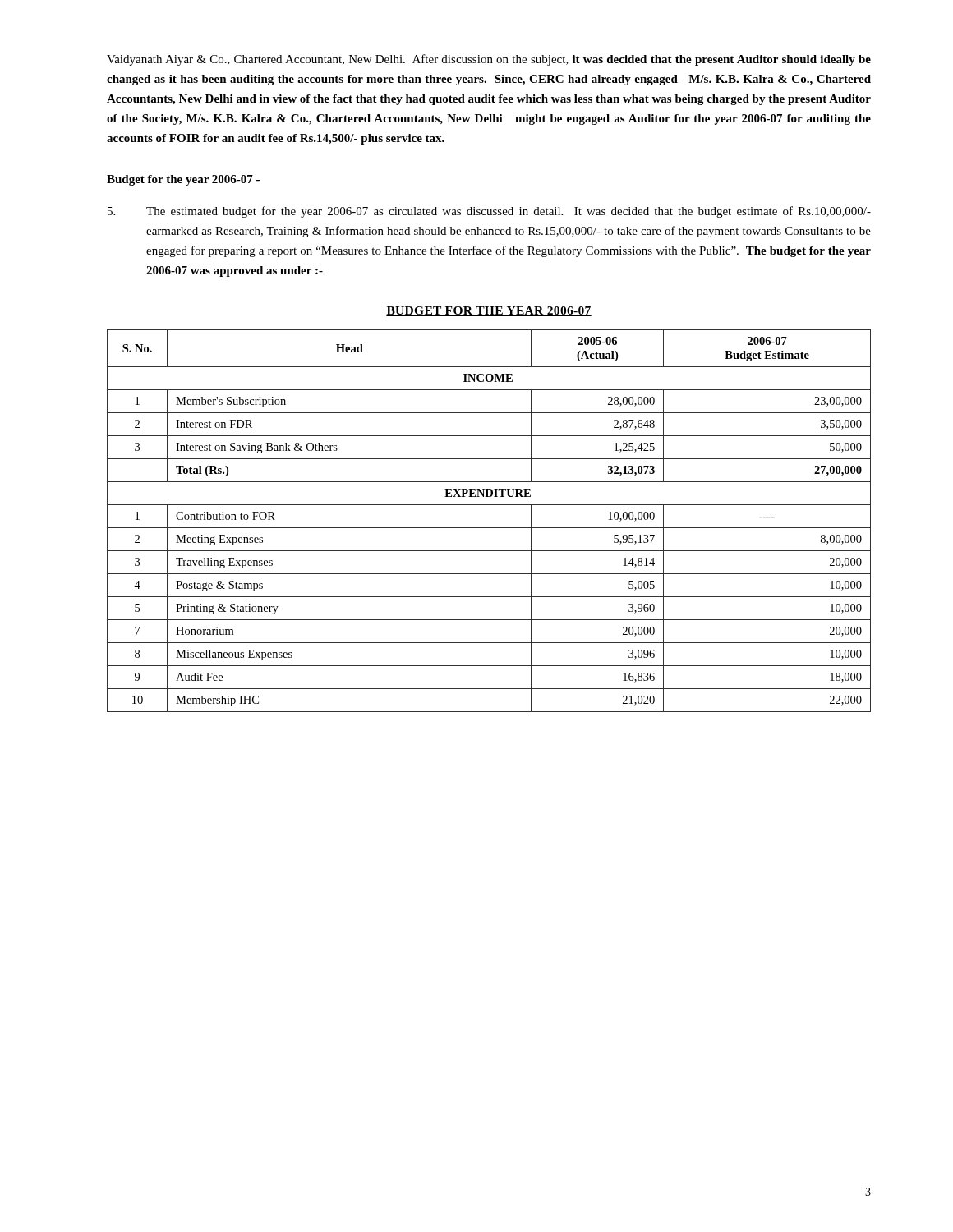Locate the passage starting "BUDGET FOR THE YEAR 2006-07"
Screen dimensions: 1232x953
[x=489, y=310]
